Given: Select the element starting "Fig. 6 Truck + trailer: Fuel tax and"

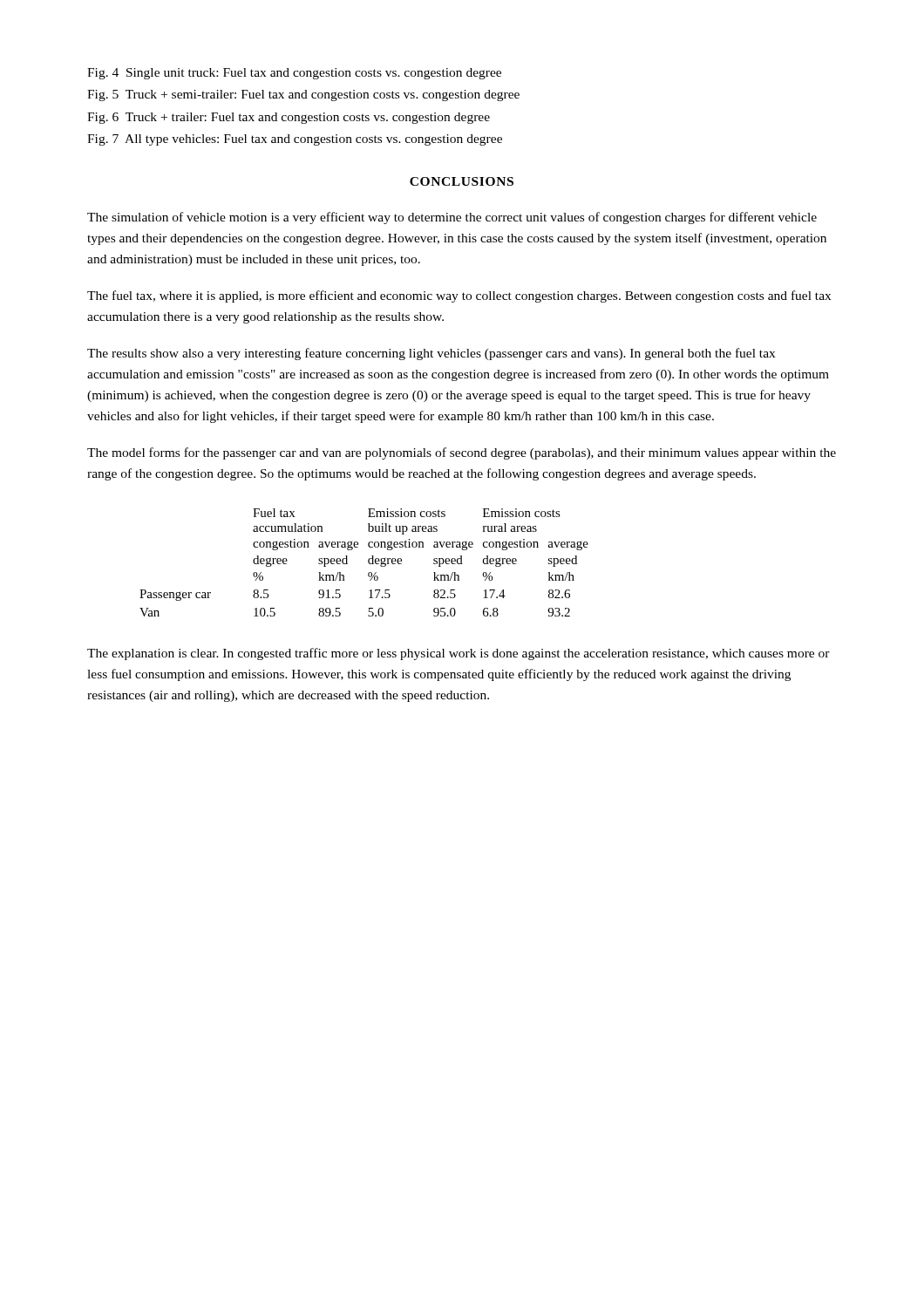Looking at the screenshot, I should 289,116.
